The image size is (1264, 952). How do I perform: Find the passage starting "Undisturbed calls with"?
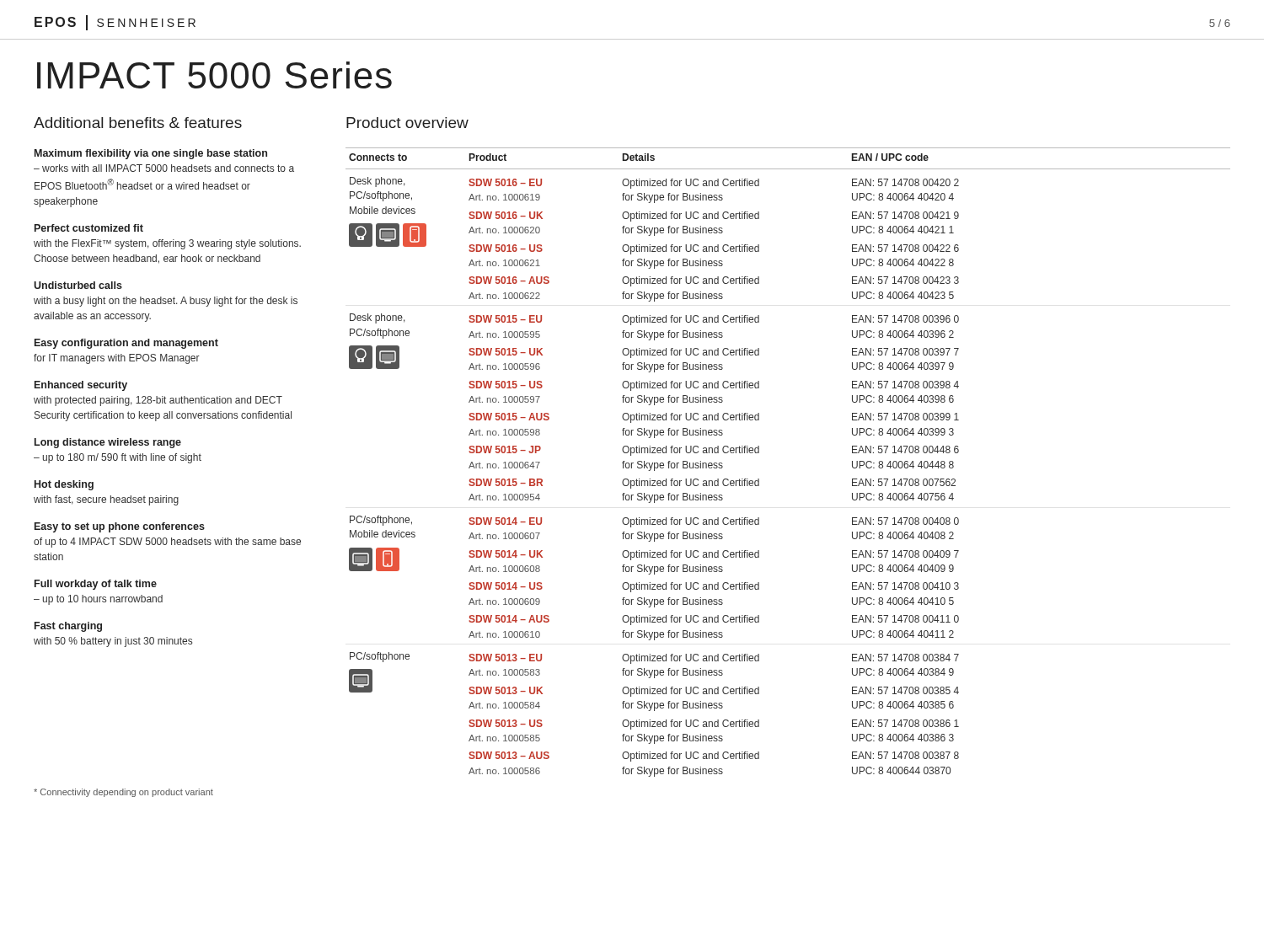(x=173, y=302)
